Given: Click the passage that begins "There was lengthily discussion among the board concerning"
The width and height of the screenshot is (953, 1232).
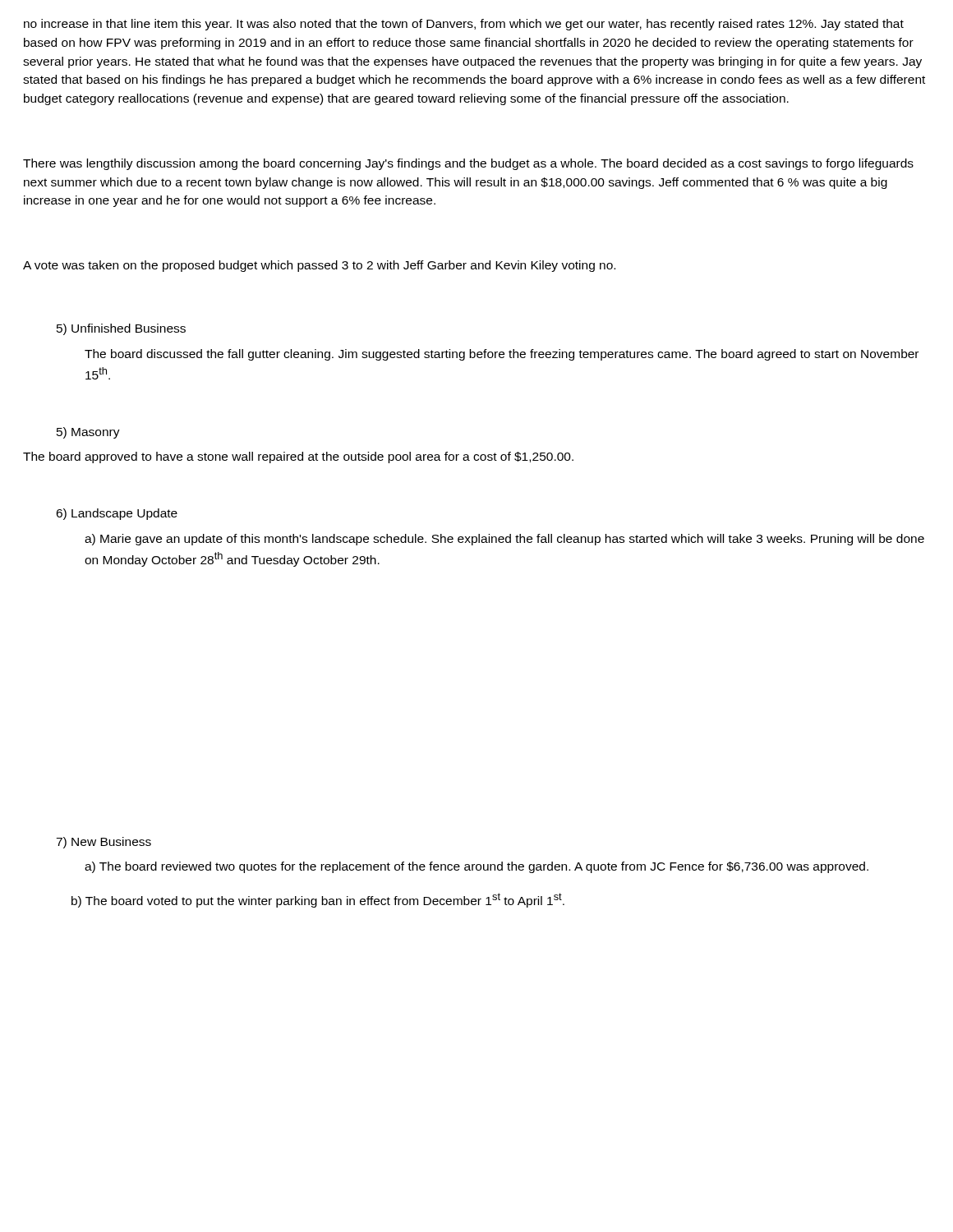Looking at the screenshot, I should tap(468, 182).
